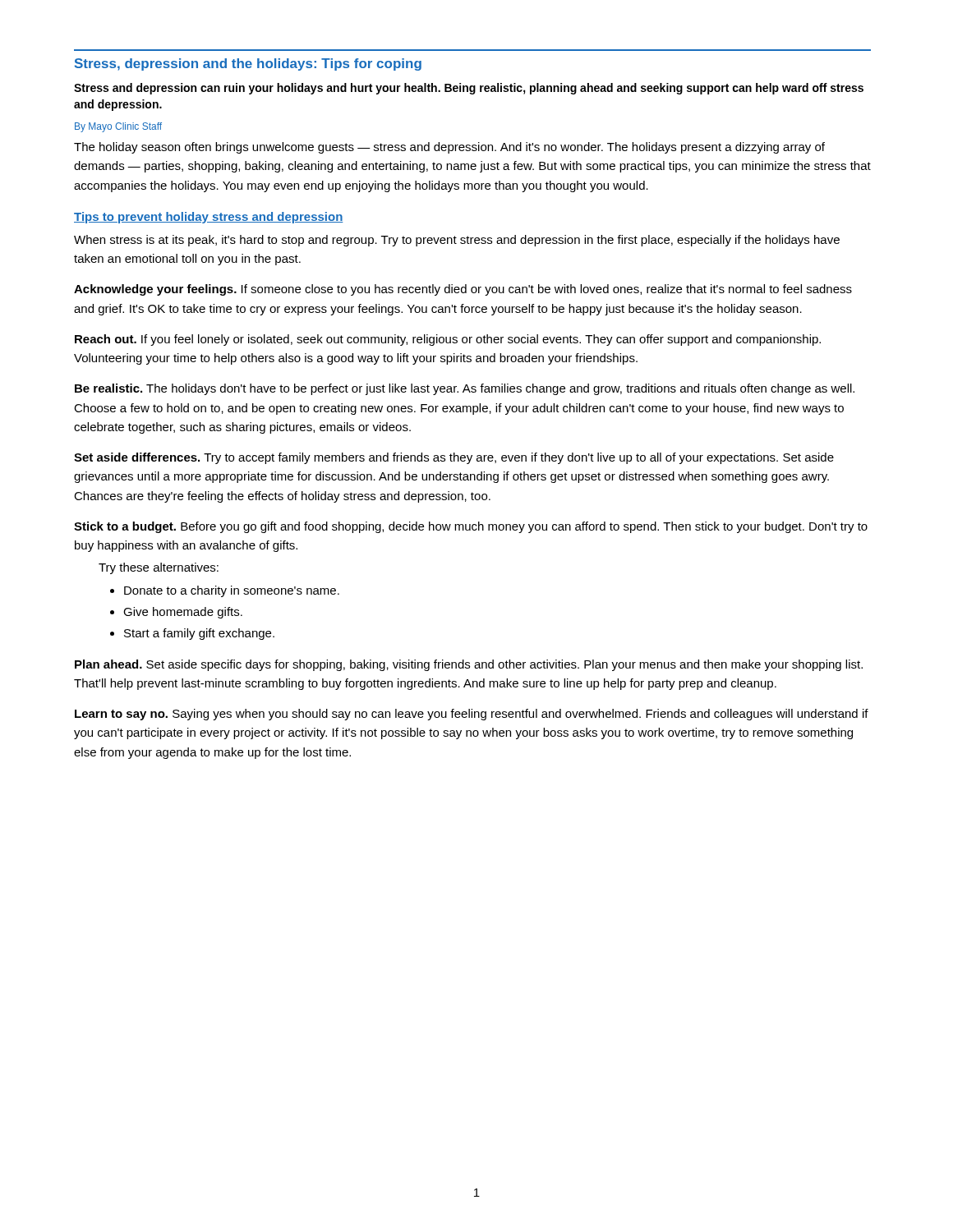Select the text block with the text "Stick to a budget. Before you"
Screen dimensions: 1232x953
coord(471,527)
